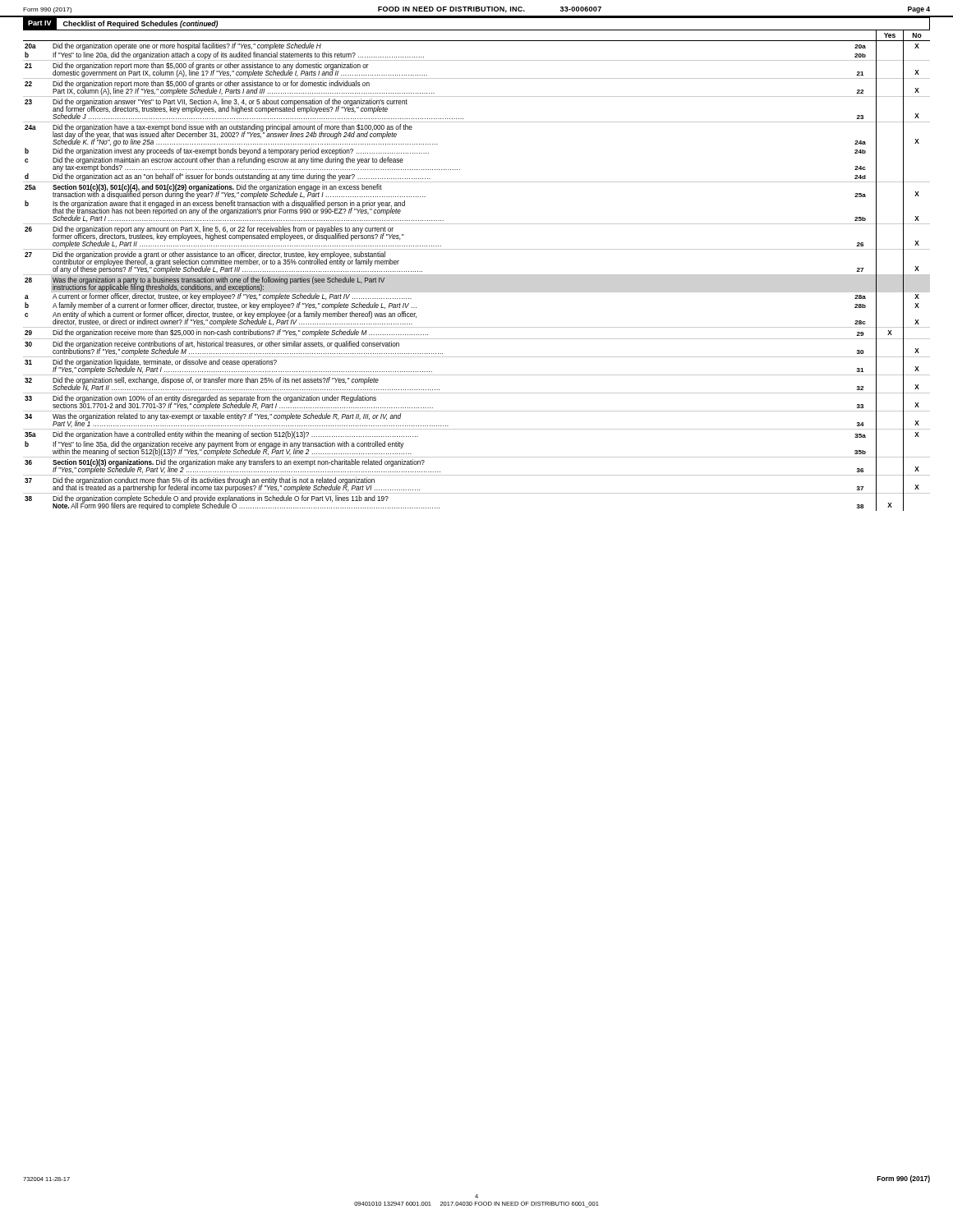
Task: Select the table that reads "Did the organization report more"
Action: click(x=476, y=271)
